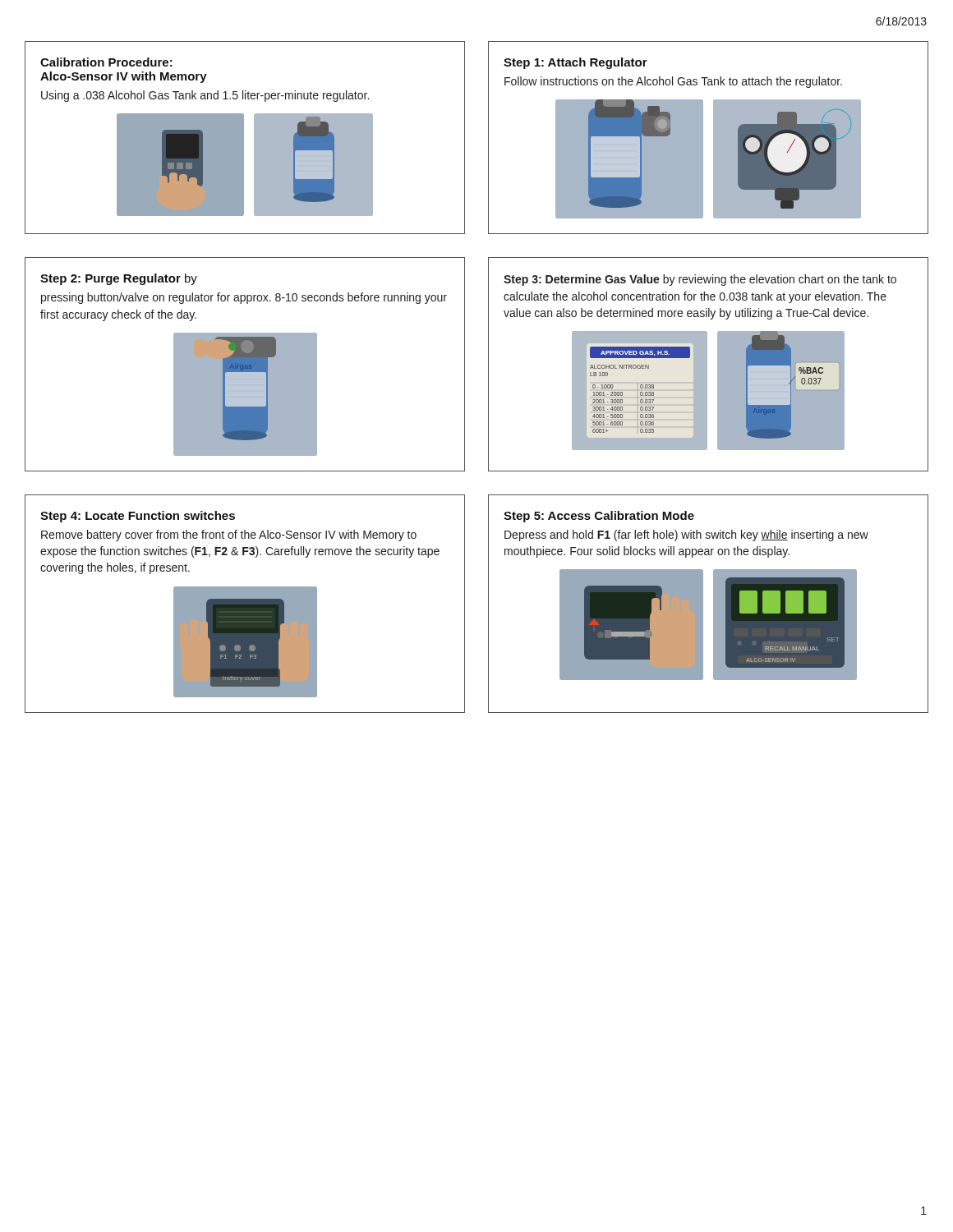Point to the block beginning "Calibration Procedure:Alco-Sensor IV with Memory Using"
953x1232 pixels.
tap(245, 136)
